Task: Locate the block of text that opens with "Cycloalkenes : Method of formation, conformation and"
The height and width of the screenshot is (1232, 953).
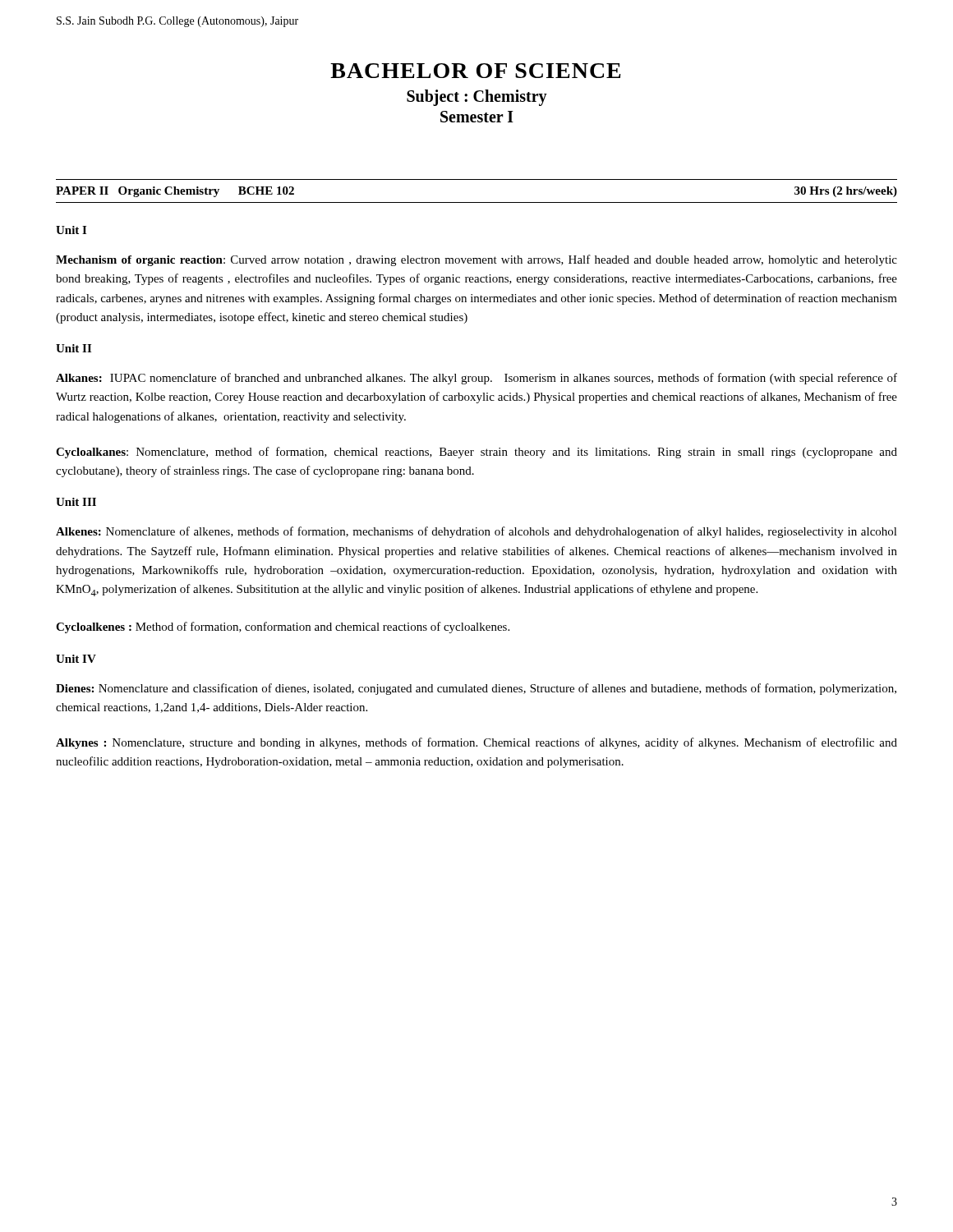Action: [x=283, y=627]
